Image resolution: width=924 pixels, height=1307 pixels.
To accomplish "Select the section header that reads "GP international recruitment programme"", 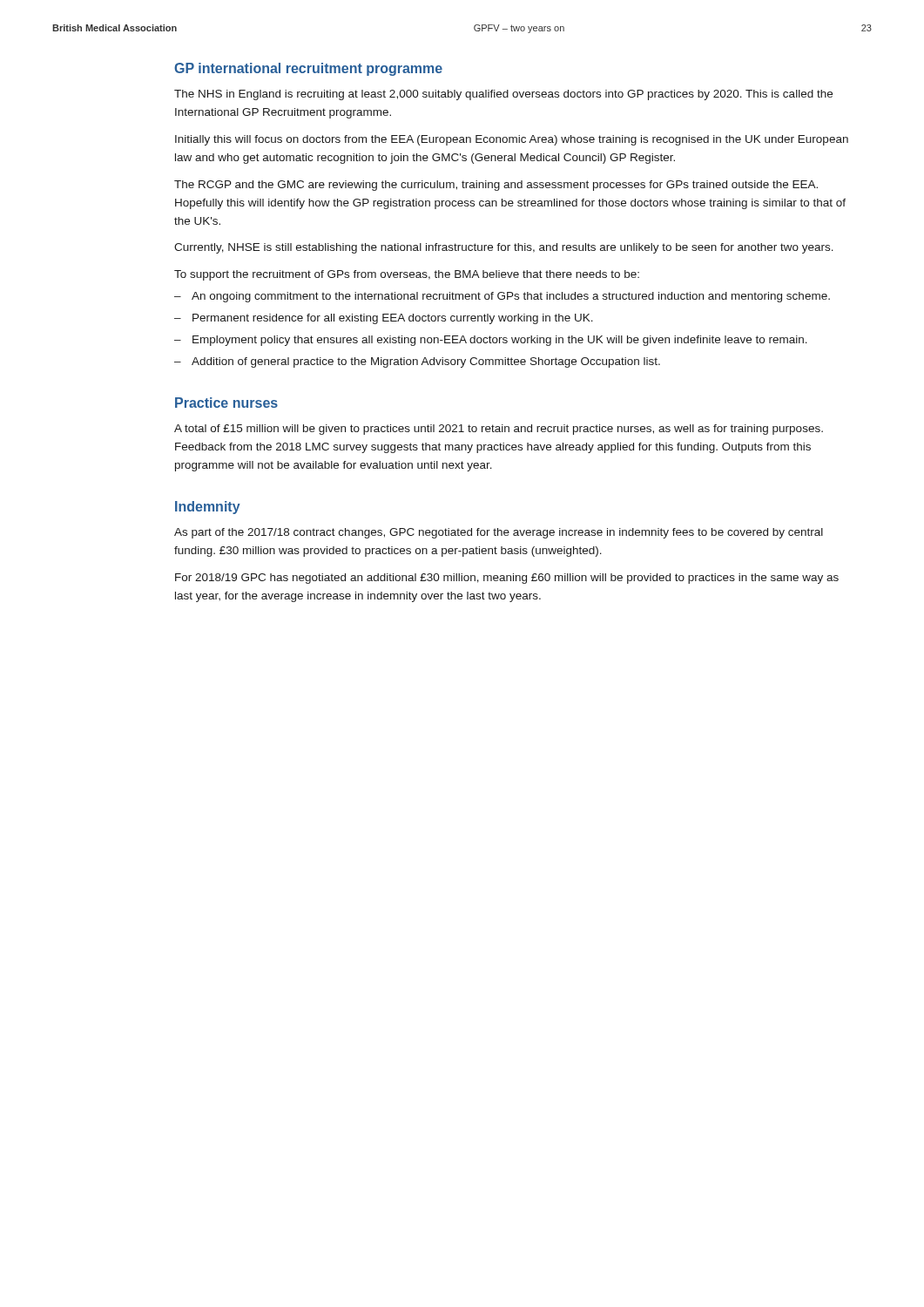I will pos(308,68).
